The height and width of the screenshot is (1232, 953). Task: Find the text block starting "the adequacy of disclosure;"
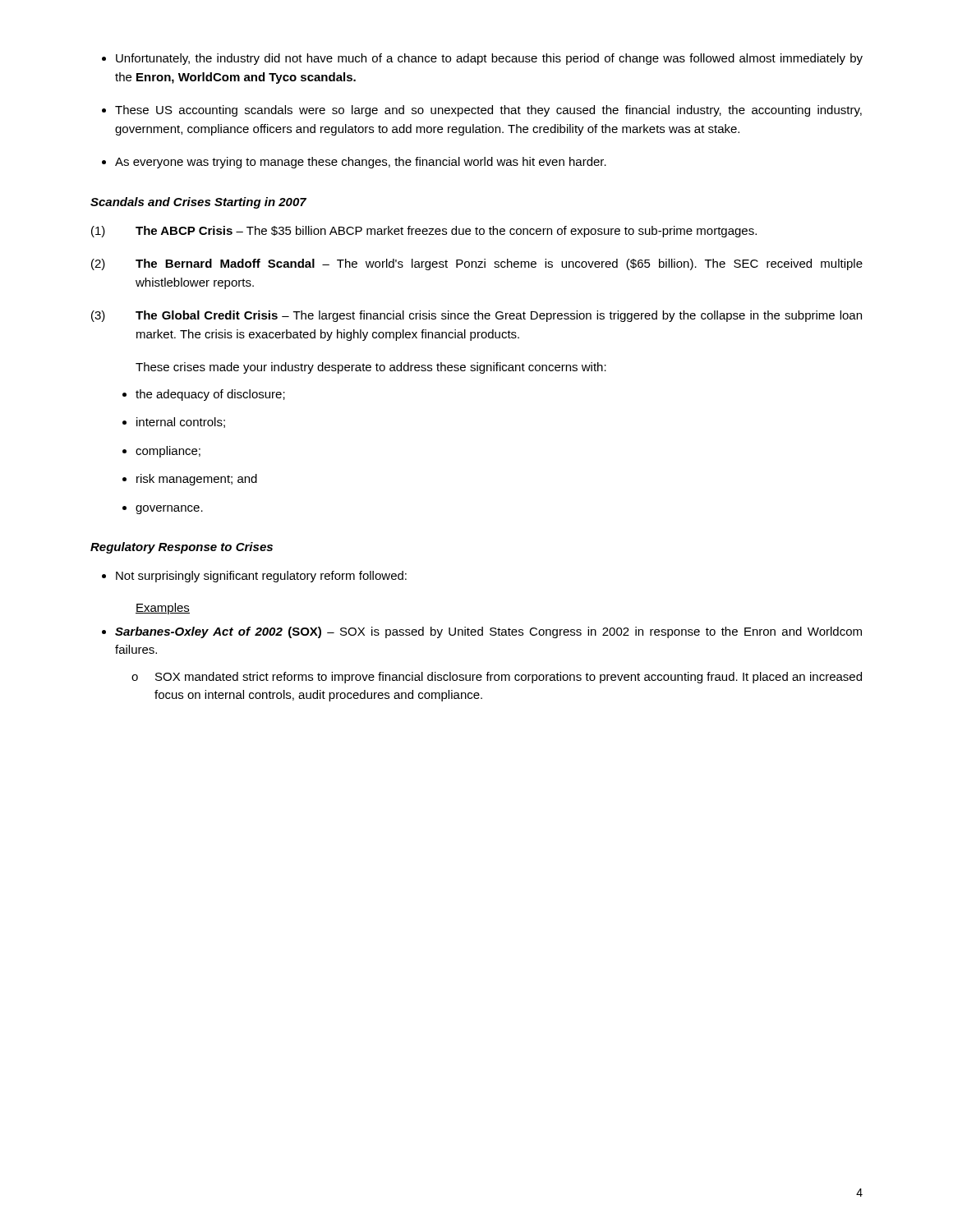click(210, 395)
